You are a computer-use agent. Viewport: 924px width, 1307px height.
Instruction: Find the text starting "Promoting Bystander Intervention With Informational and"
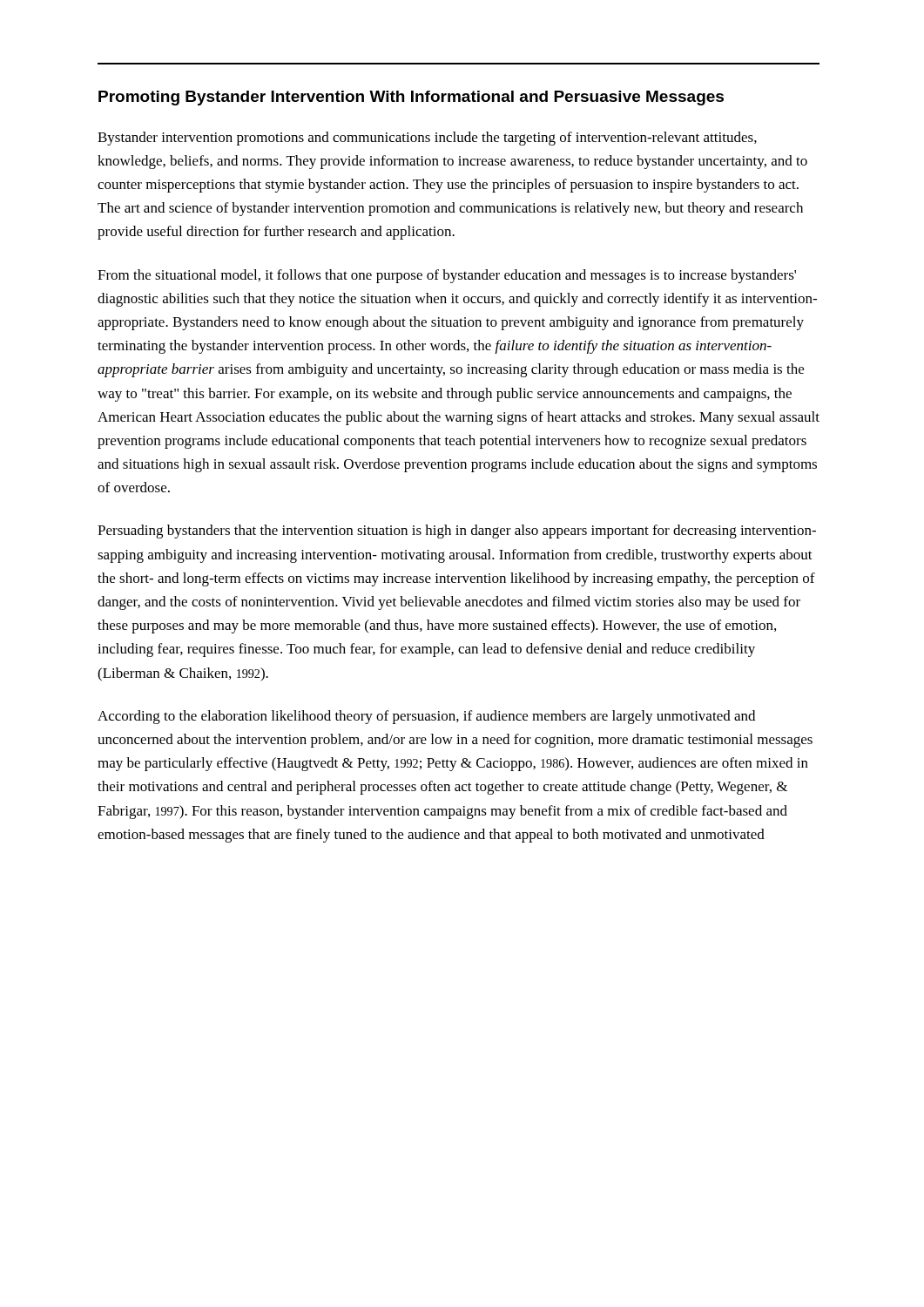point(411,96)
